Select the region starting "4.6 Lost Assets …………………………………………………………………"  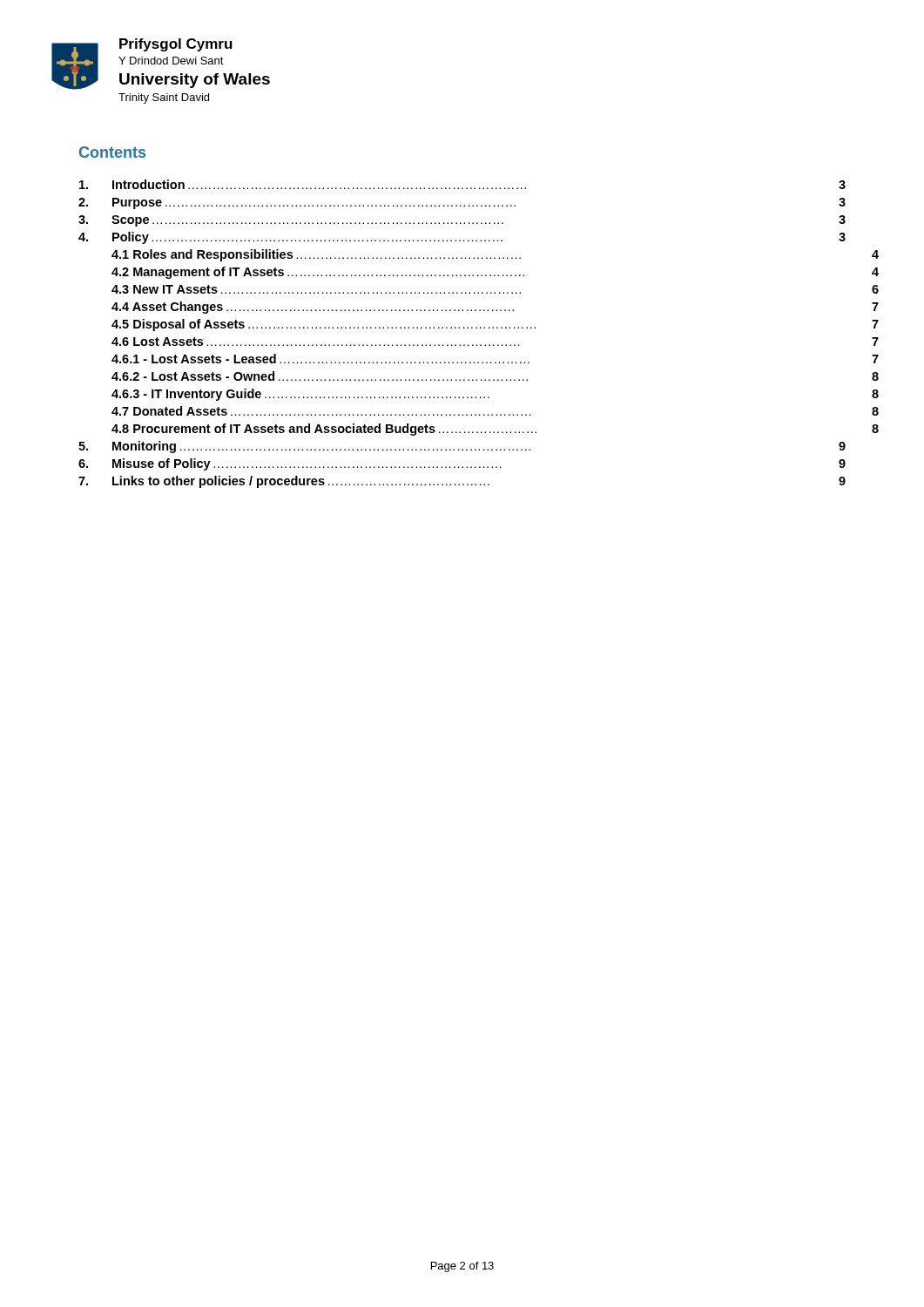(x=495, y=342)
